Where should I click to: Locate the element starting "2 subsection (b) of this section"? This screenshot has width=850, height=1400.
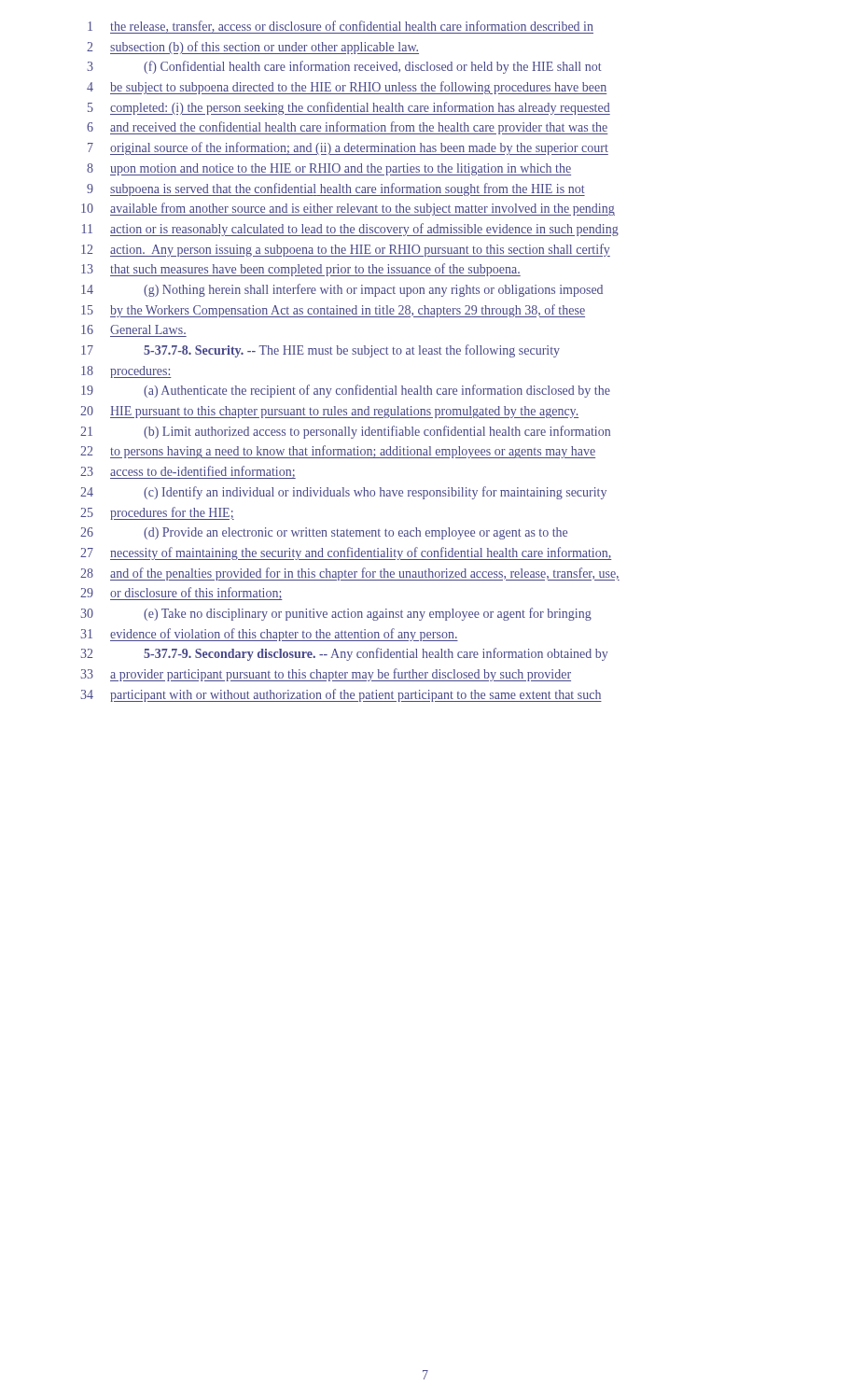(x=425, y=47)
